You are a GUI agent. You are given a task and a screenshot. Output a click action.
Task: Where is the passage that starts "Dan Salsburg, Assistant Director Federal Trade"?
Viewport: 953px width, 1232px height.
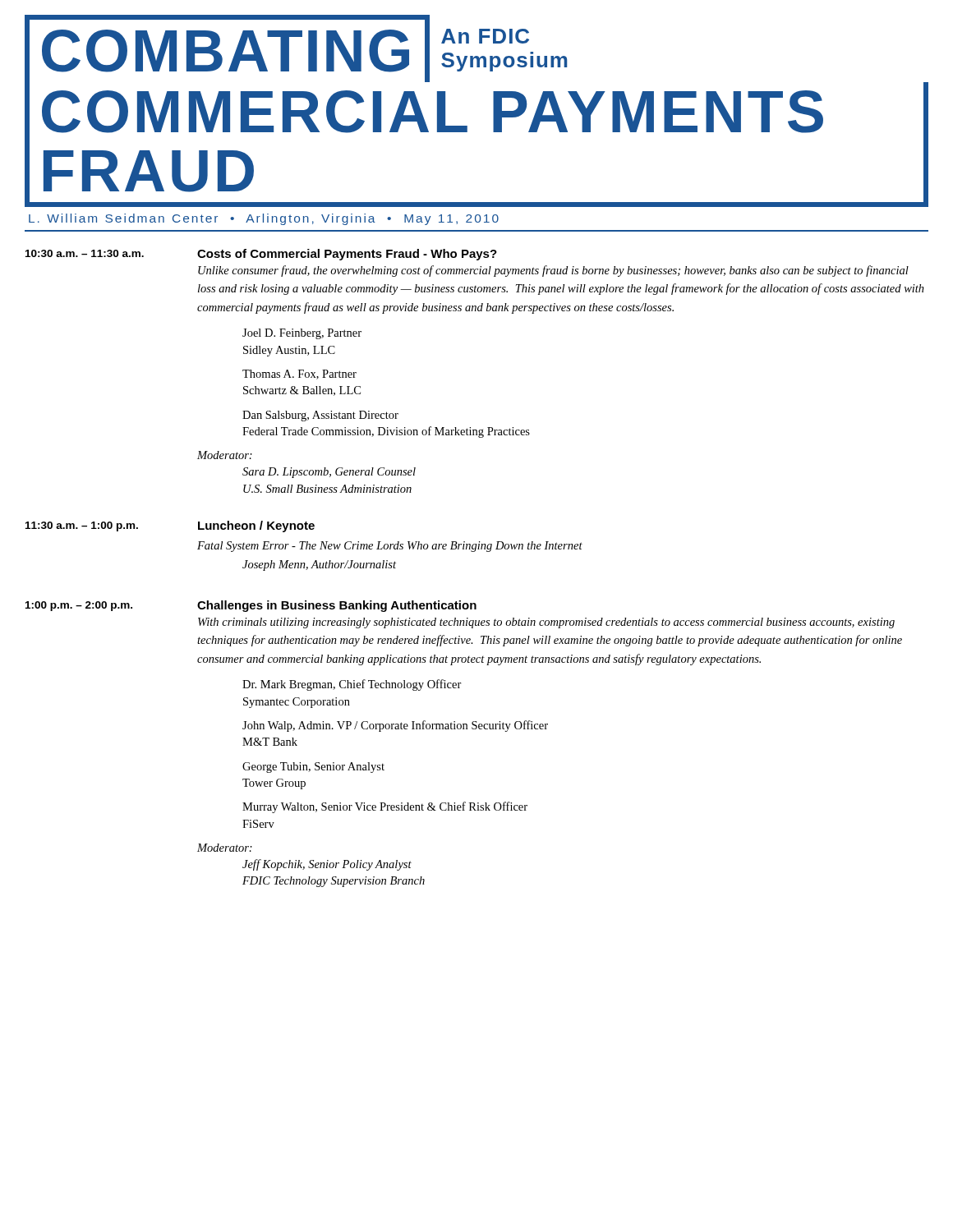pyautogui.click(x=386, y=423)
